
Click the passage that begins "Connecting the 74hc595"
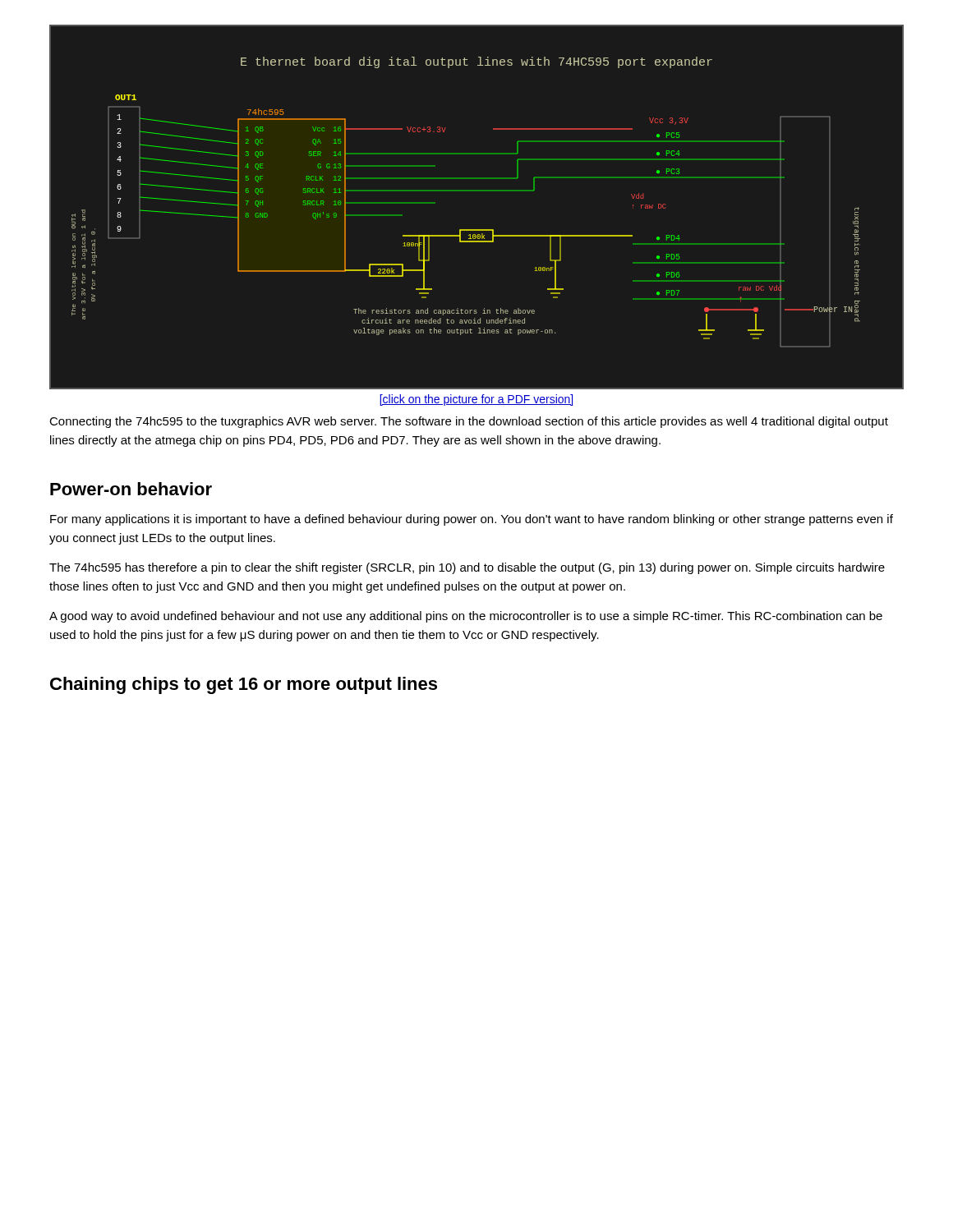pos(469,430)
